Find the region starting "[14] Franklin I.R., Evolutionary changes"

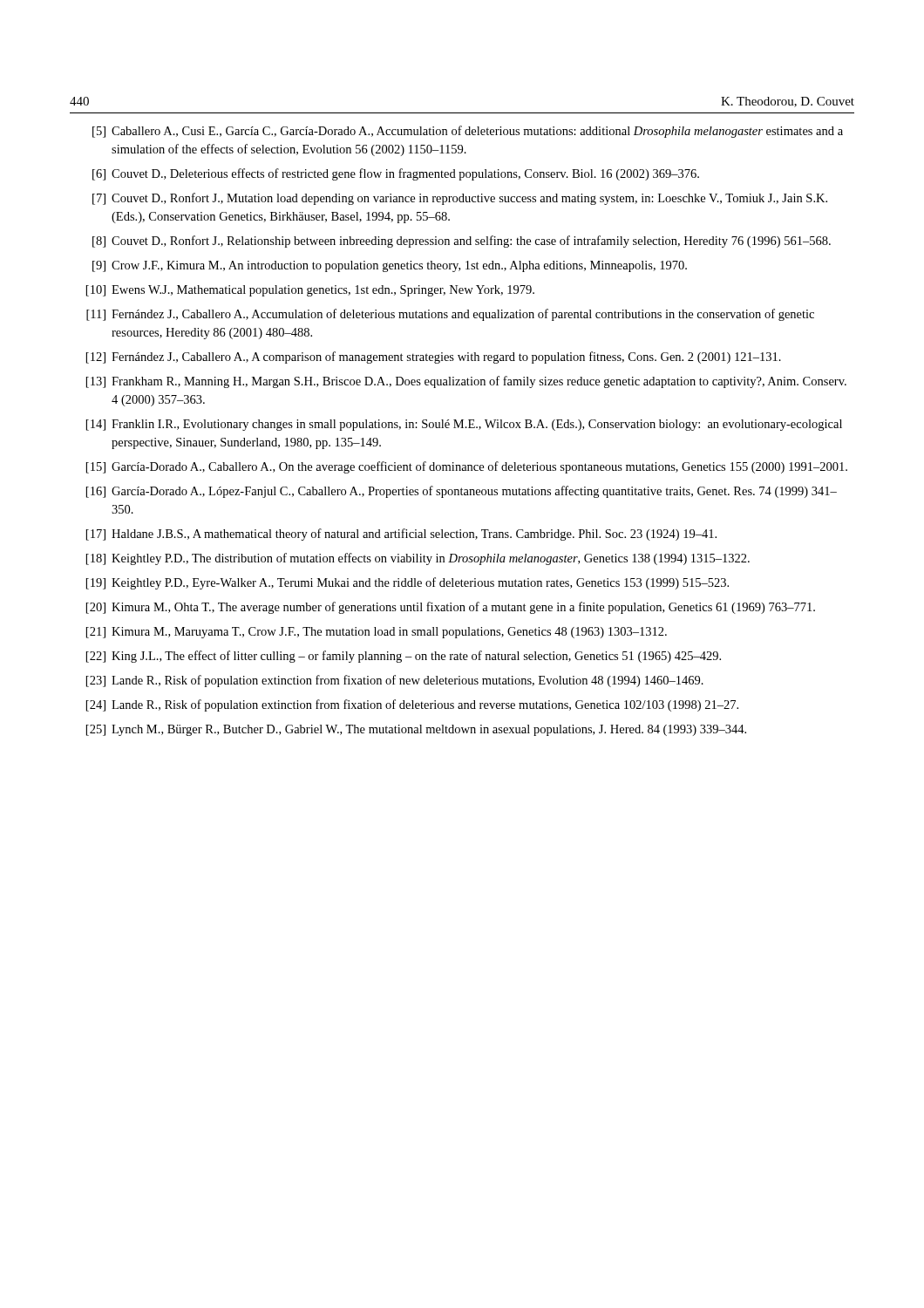pos(462,434)
